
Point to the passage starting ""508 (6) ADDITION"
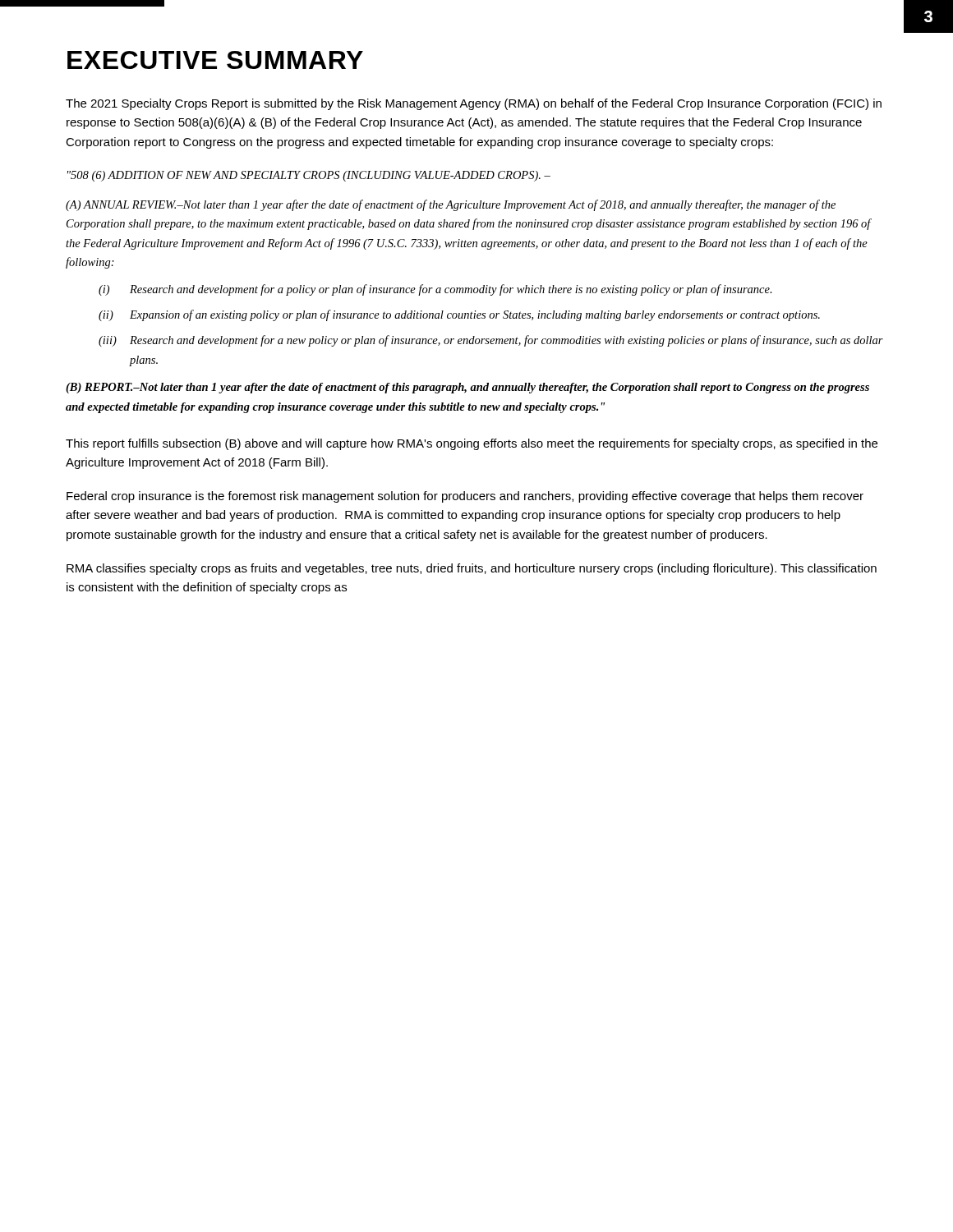(x=476, y=175)
